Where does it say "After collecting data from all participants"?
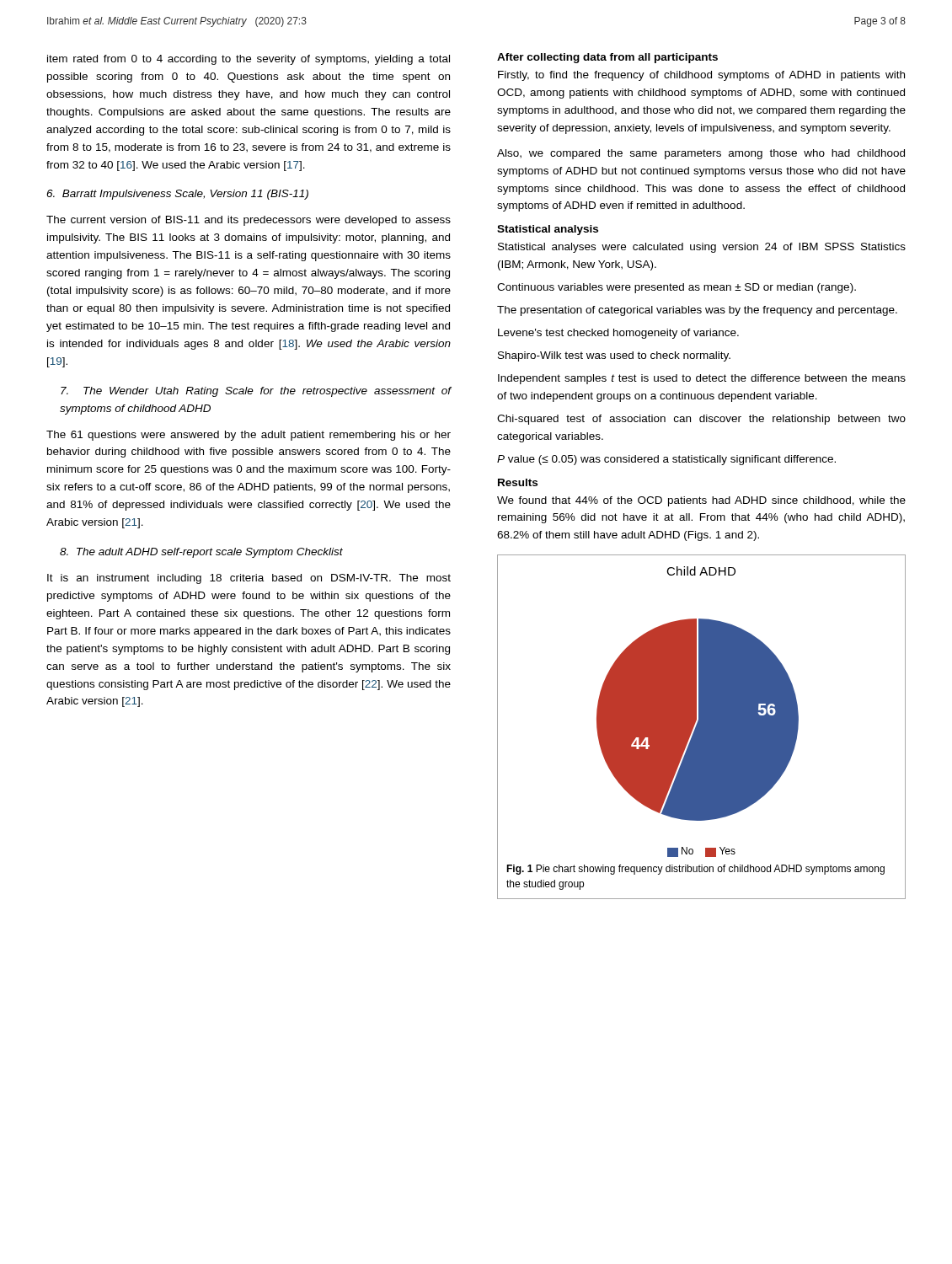 pyautogui.click(x=701, y=57)
